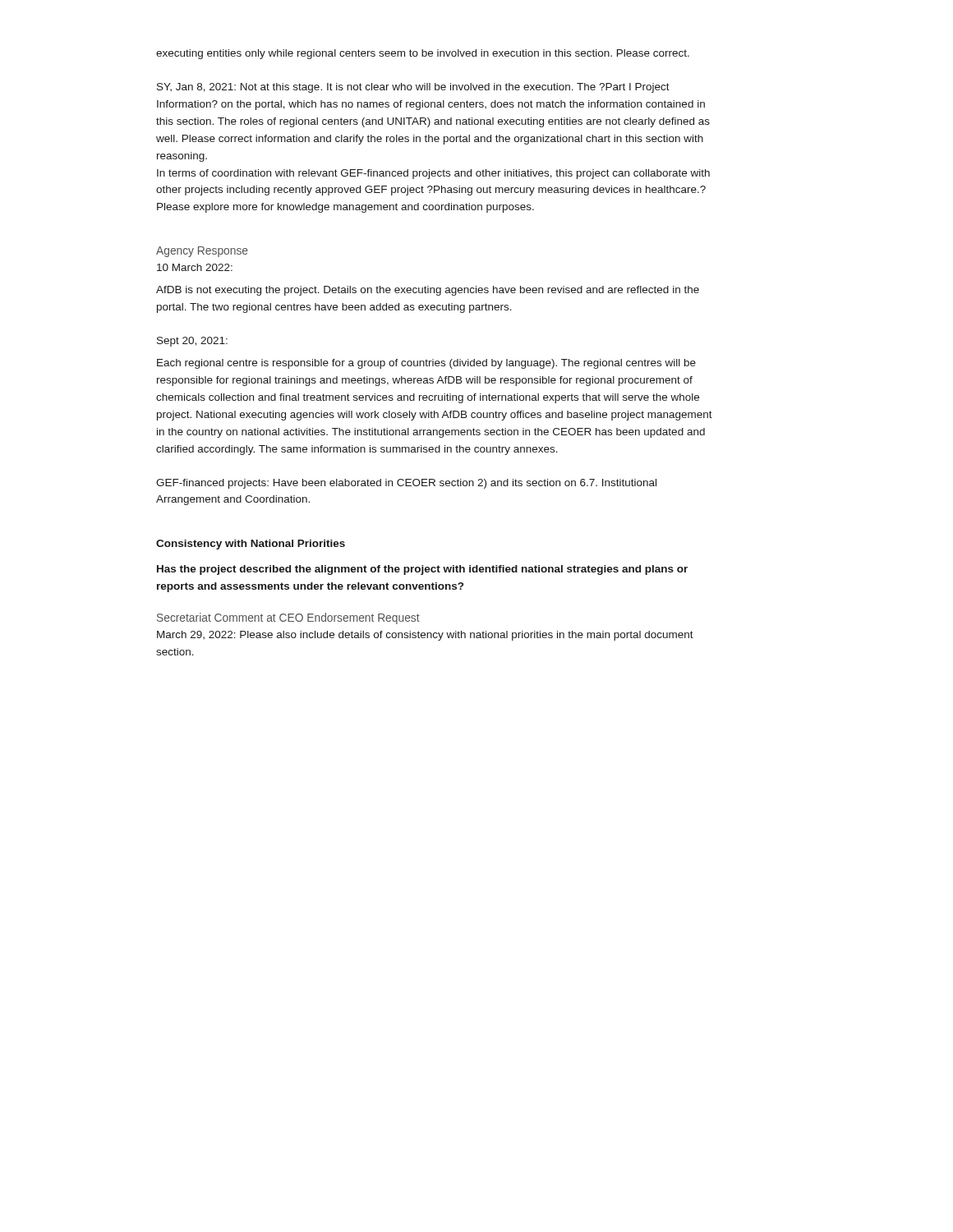
Task: Click on the section header containing "Secretariat Comment at CEO Endorsement Request"
Action: coord(288,618)
